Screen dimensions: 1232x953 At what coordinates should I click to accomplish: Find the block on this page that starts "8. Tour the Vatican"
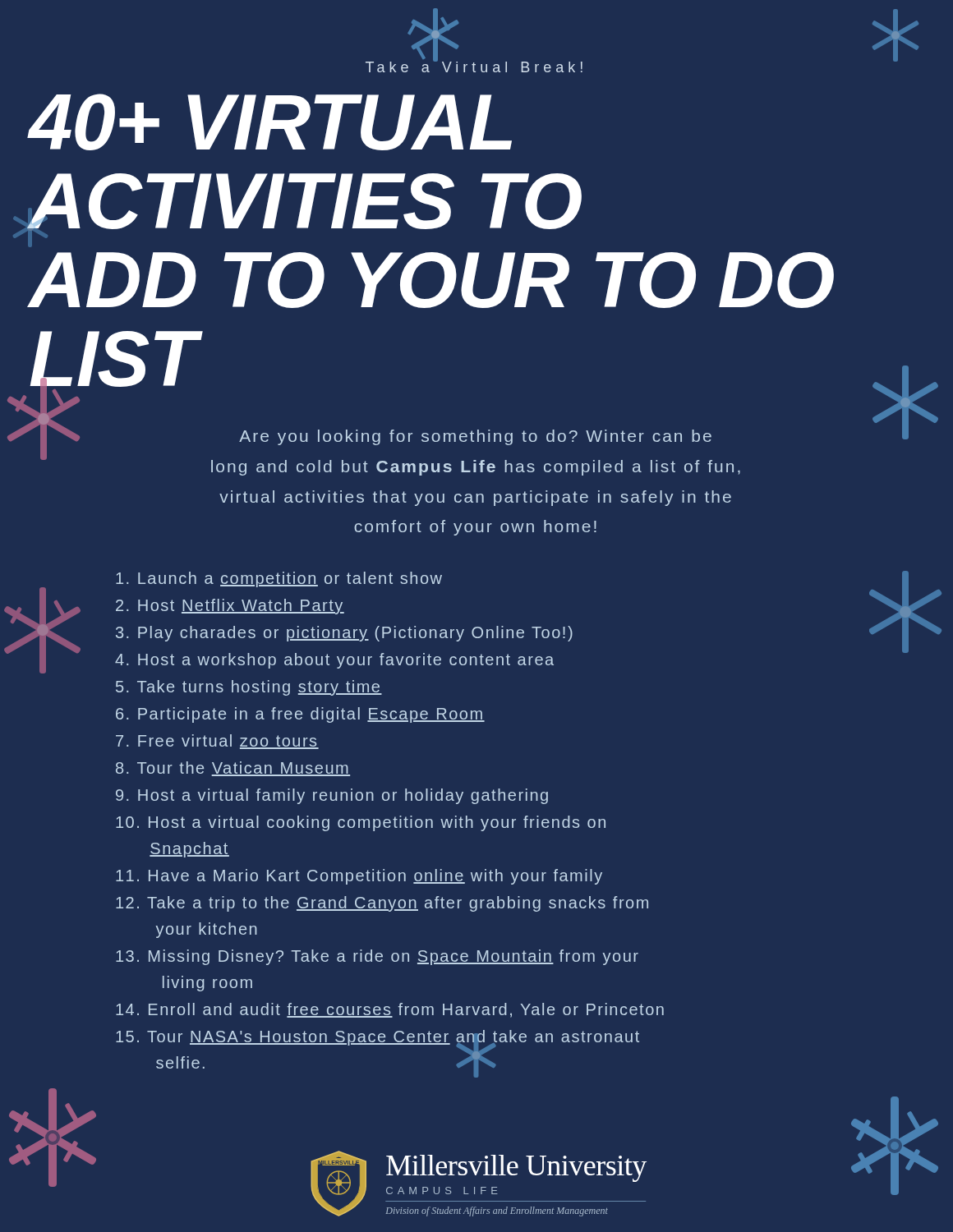coord(233,768)
